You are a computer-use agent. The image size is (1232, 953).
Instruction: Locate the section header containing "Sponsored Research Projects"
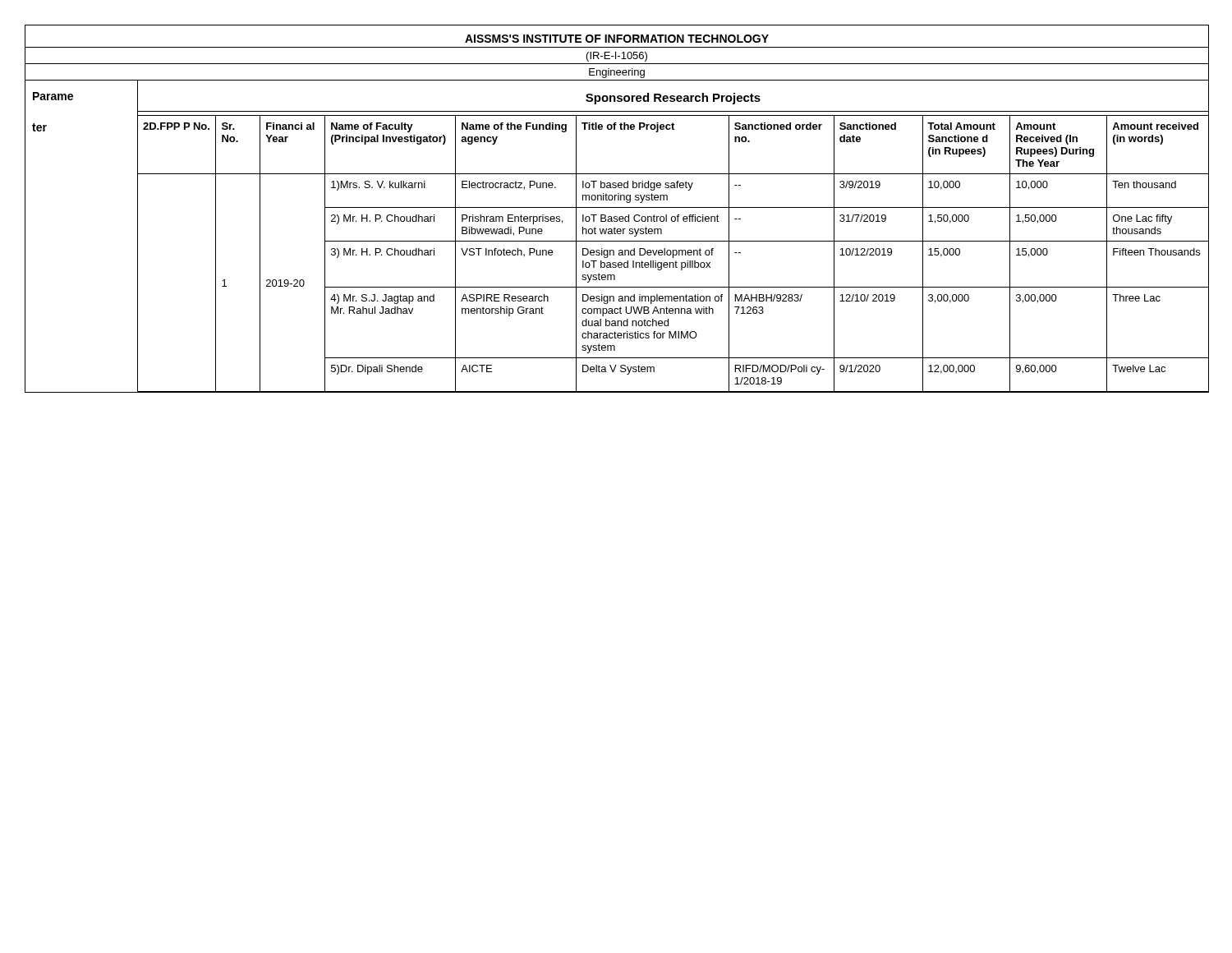[x=673, y=97]
